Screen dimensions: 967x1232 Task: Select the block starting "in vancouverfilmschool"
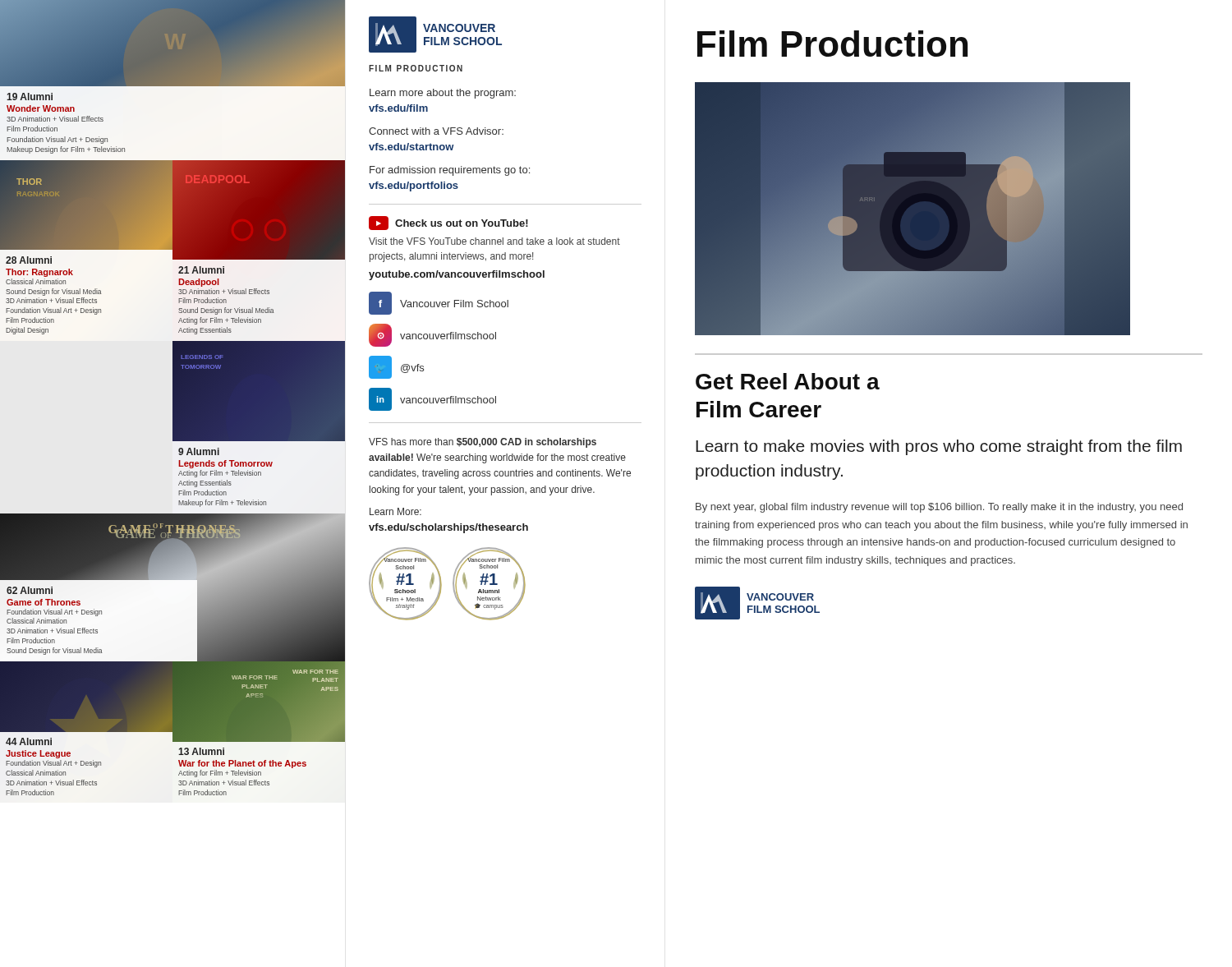(x=433, y=399)
